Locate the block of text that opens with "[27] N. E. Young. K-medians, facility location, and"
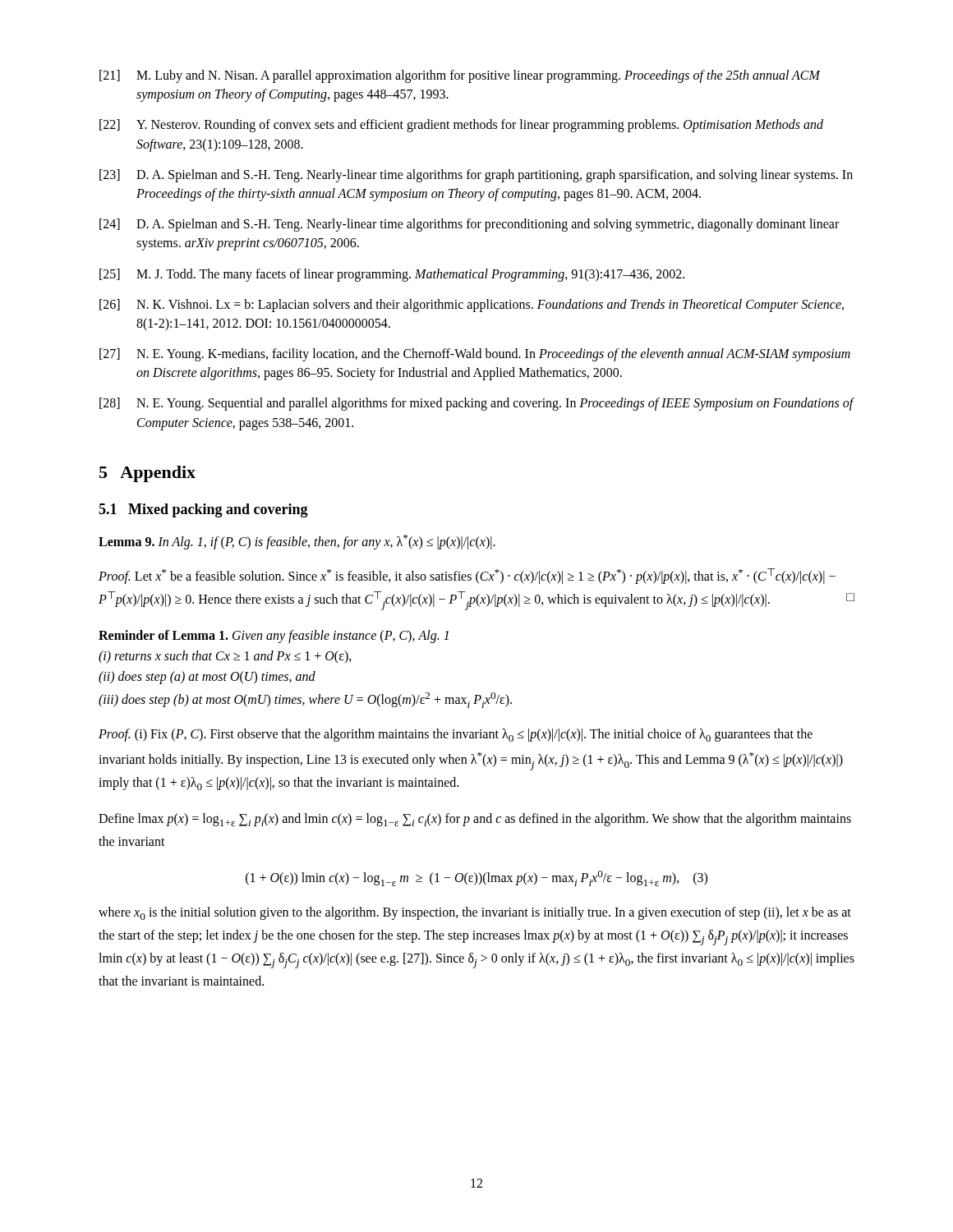 click(x=476, y=363)
